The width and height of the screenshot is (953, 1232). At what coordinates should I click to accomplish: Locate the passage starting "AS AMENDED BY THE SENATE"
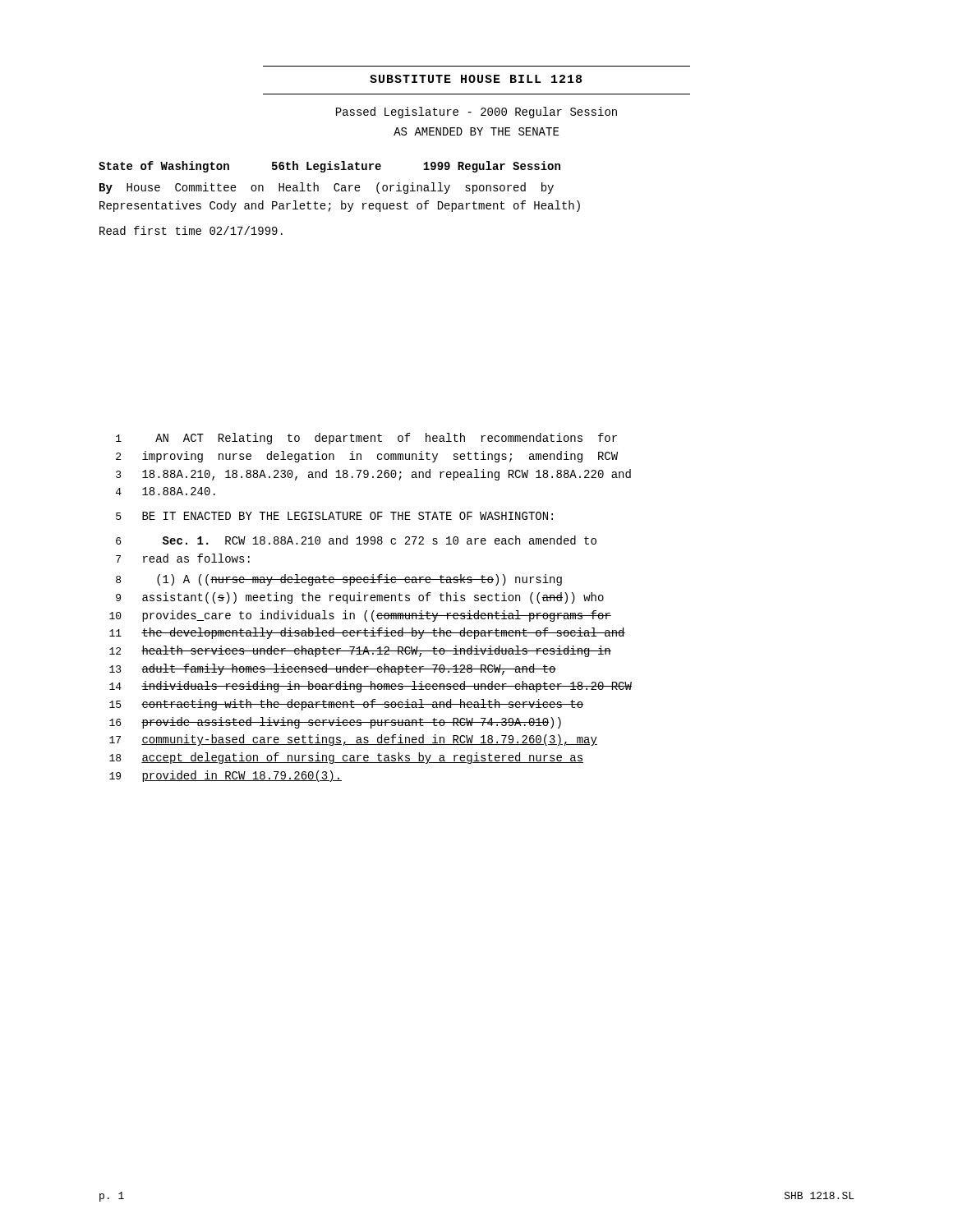point(476,132)
